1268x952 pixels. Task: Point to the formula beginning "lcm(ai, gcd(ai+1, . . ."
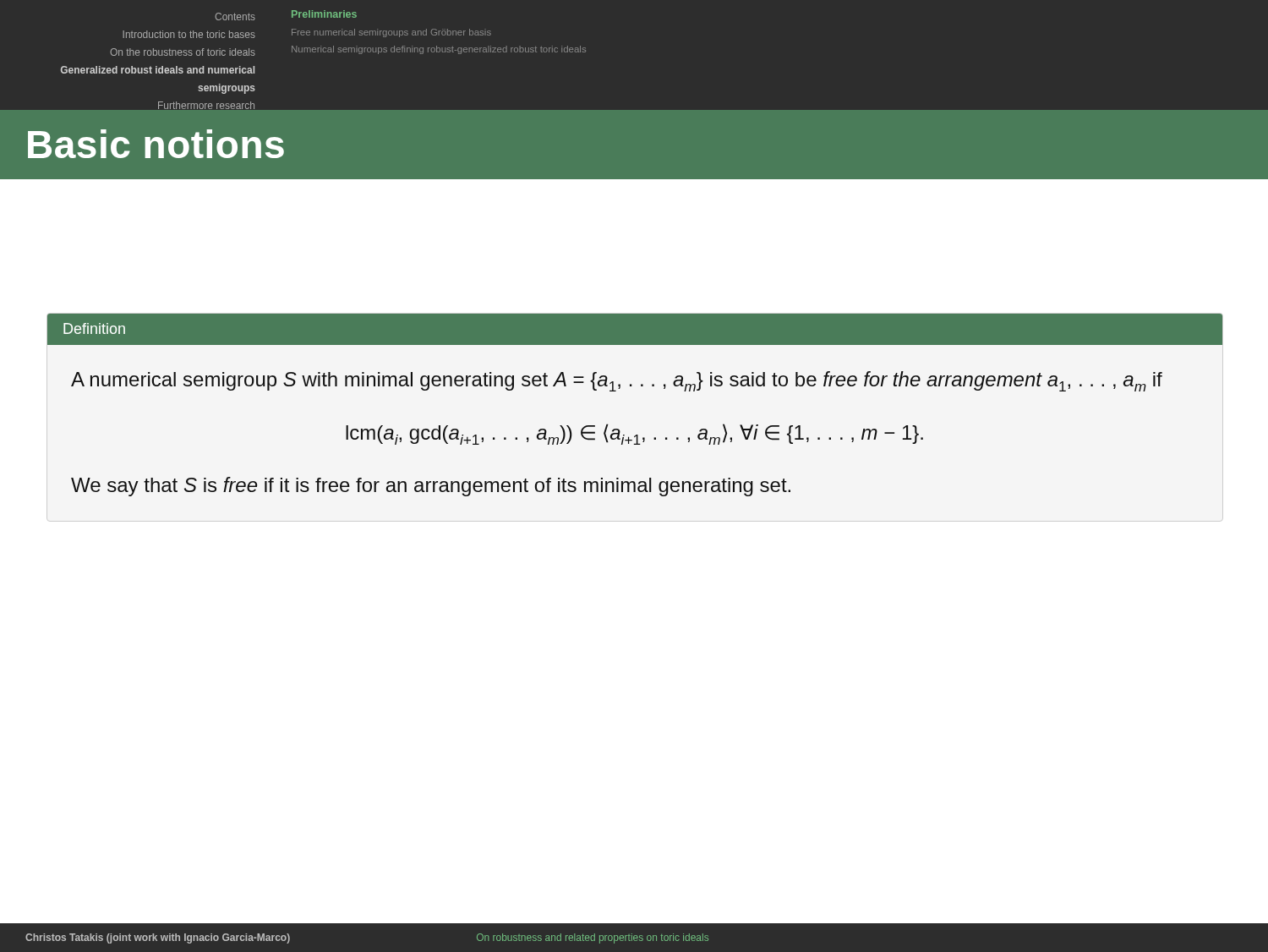tap(635, 434)
